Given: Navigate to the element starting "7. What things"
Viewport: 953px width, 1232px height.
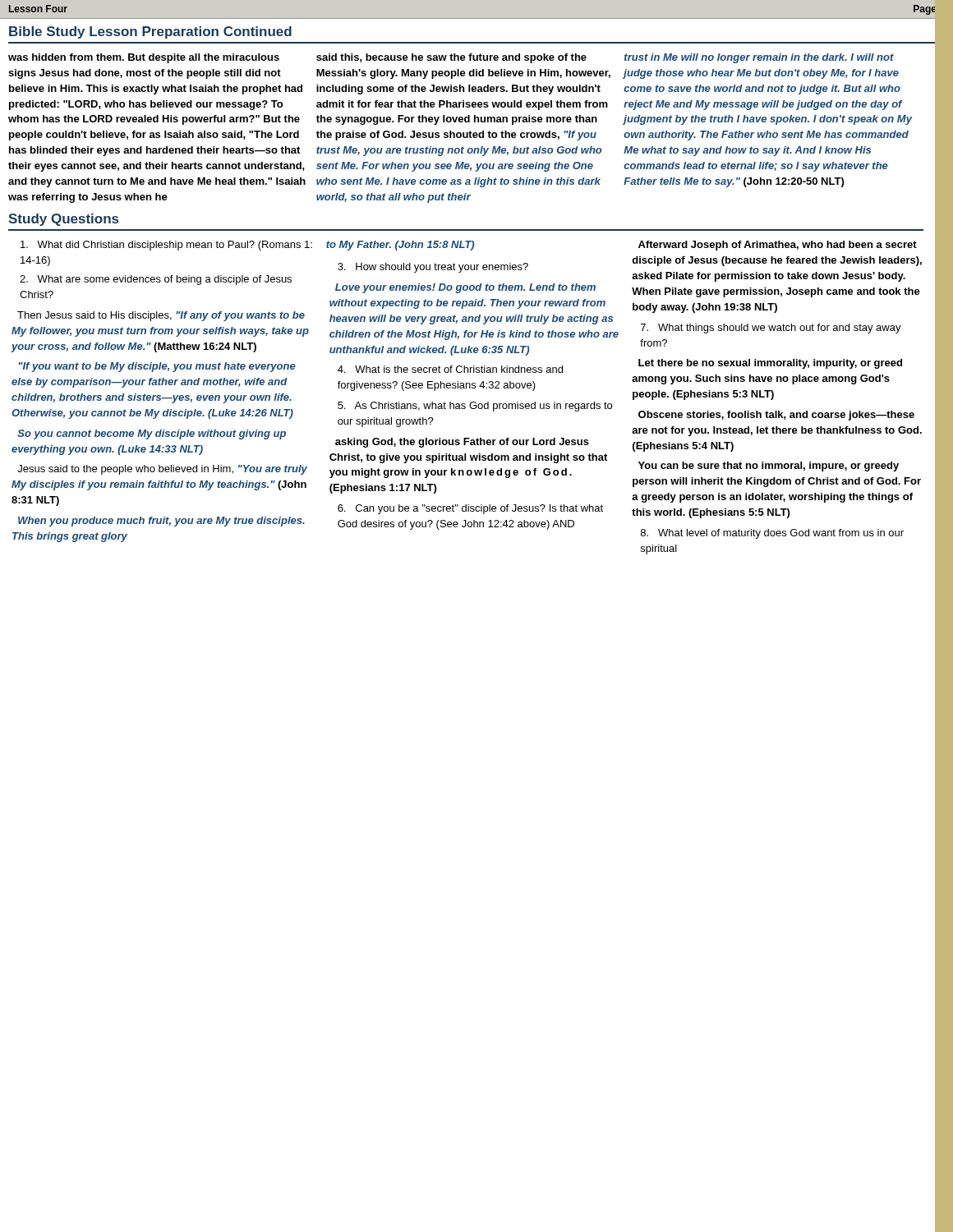Looking at the screenshot, I should (771, 334).
